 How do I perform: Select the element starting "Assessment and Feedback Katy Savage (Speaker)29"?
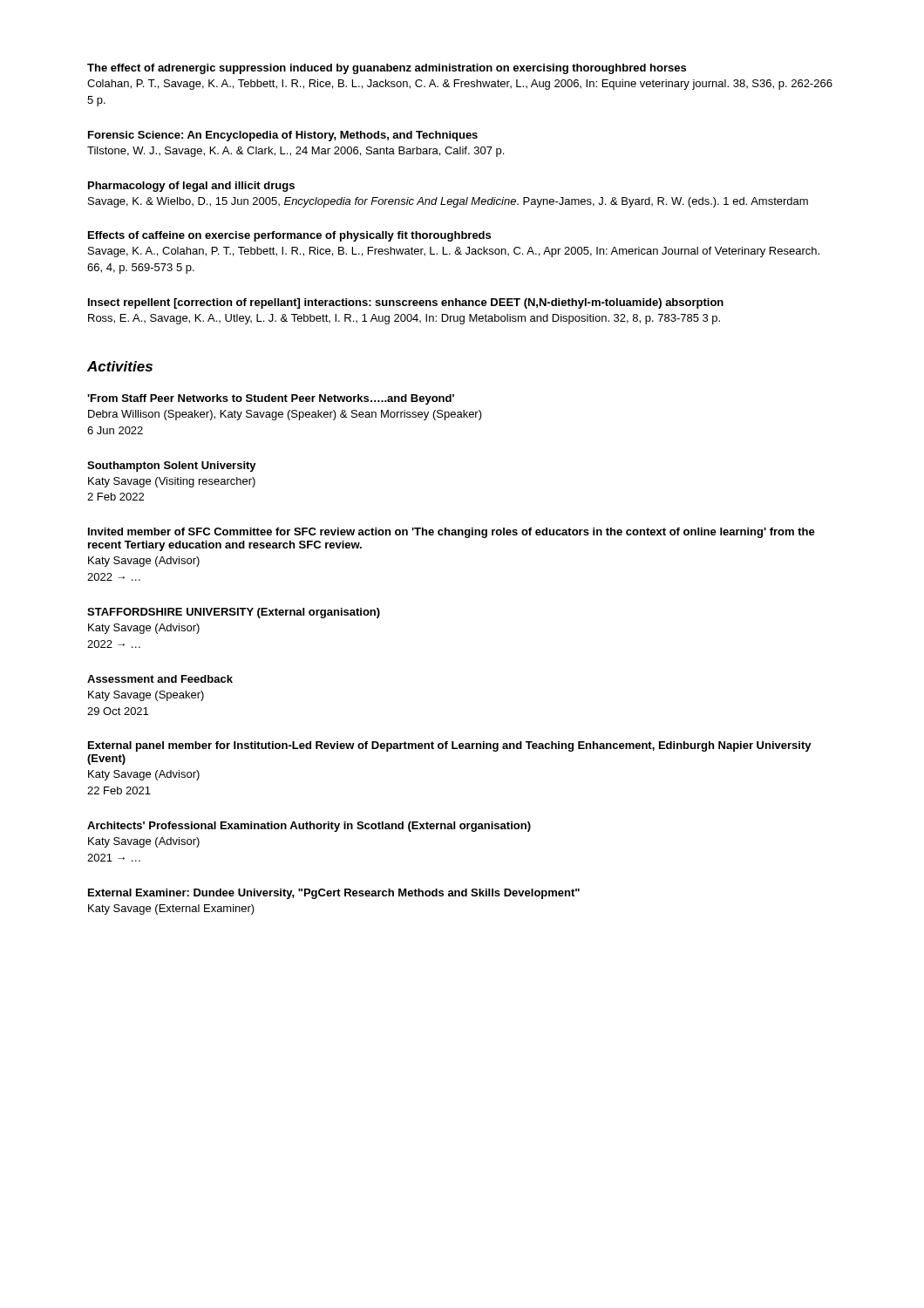click(x=160, y=679)
